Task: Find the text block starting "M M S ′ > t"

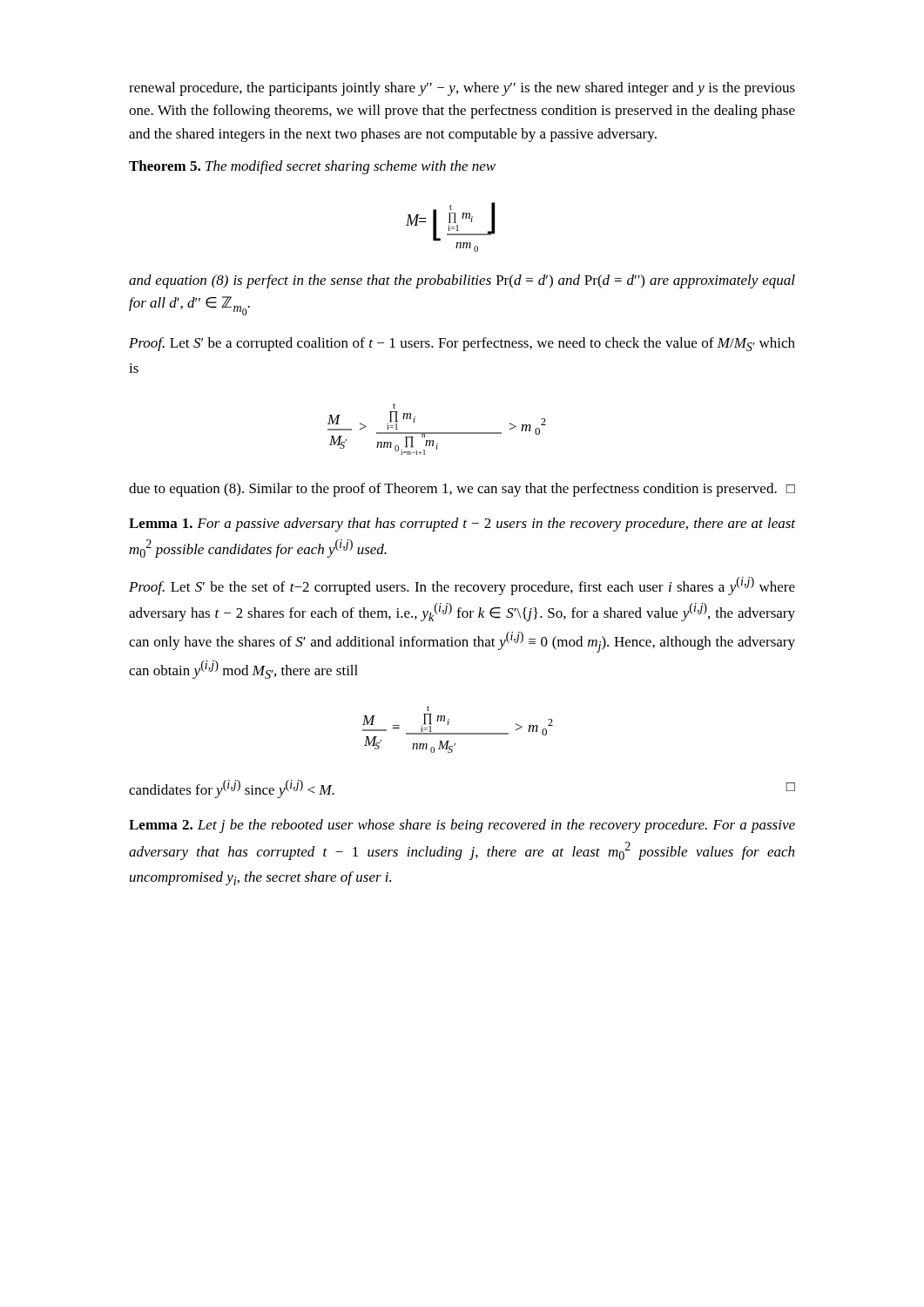Action: [462, 429]
